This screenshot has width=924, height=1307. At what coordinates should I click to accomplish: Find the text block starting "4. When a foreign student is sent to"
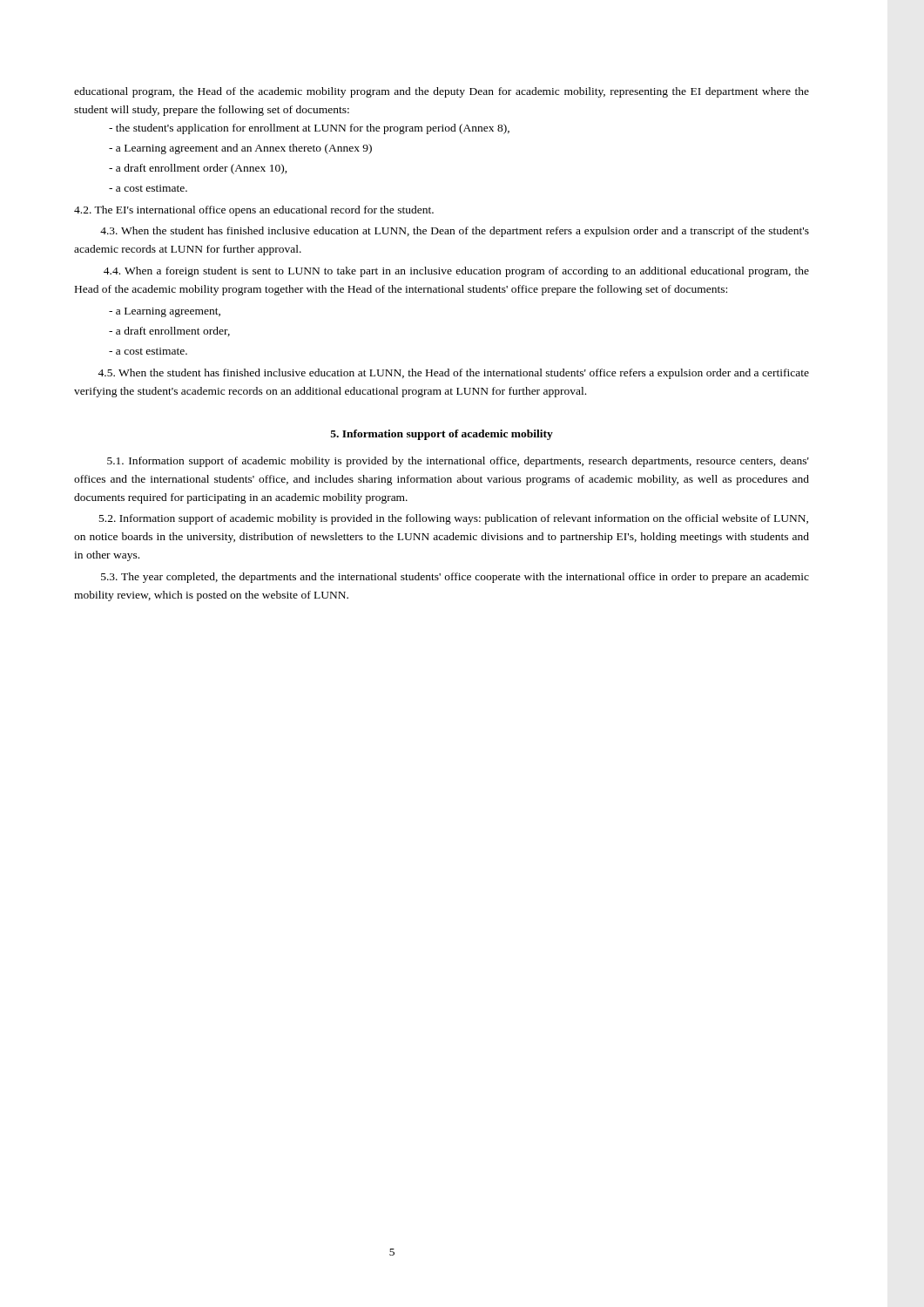pyautogui.click(x=442, y=280)
